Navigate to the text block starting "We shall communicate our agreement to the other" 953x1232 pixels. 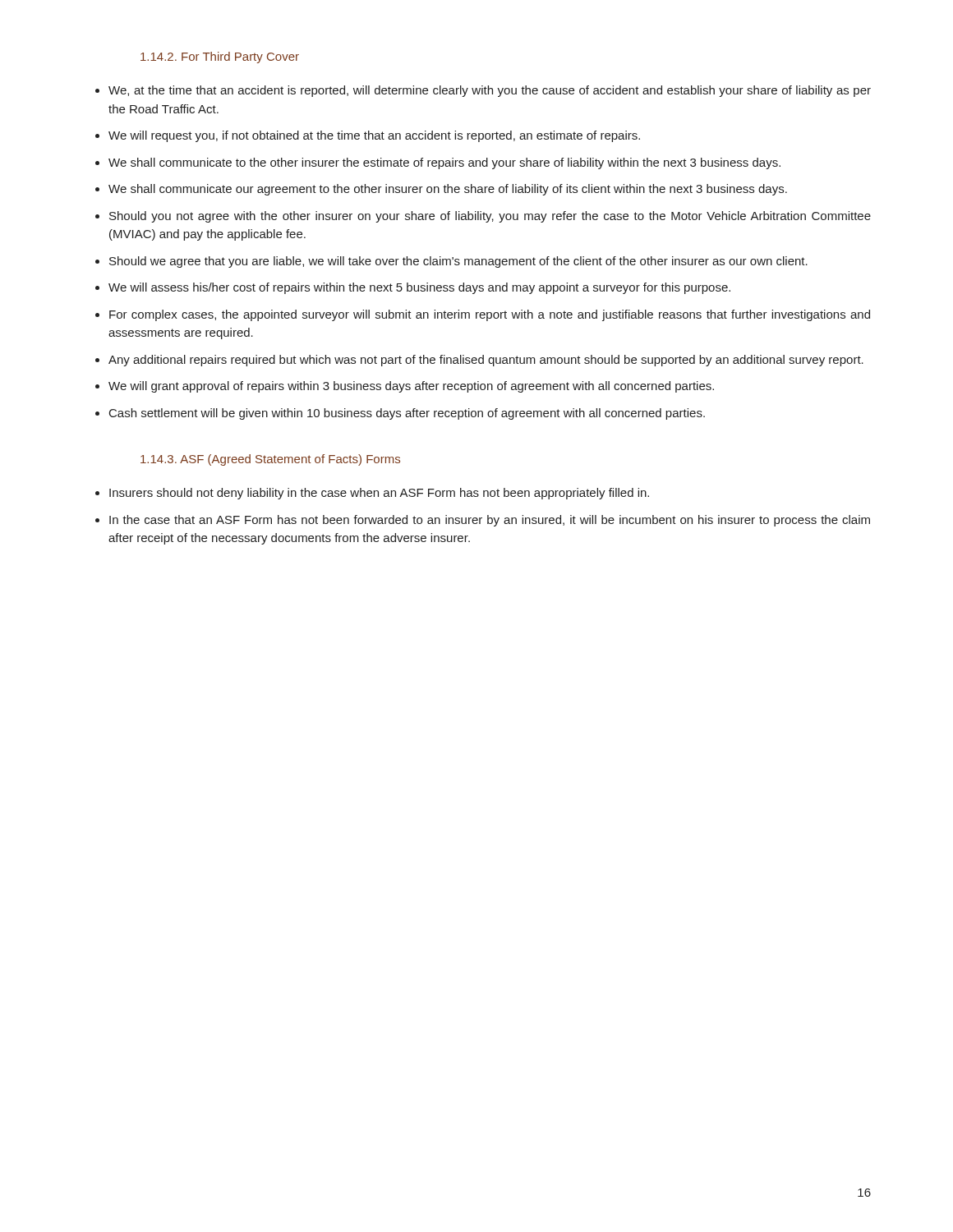pyautogui.click(x=490, y=189)
